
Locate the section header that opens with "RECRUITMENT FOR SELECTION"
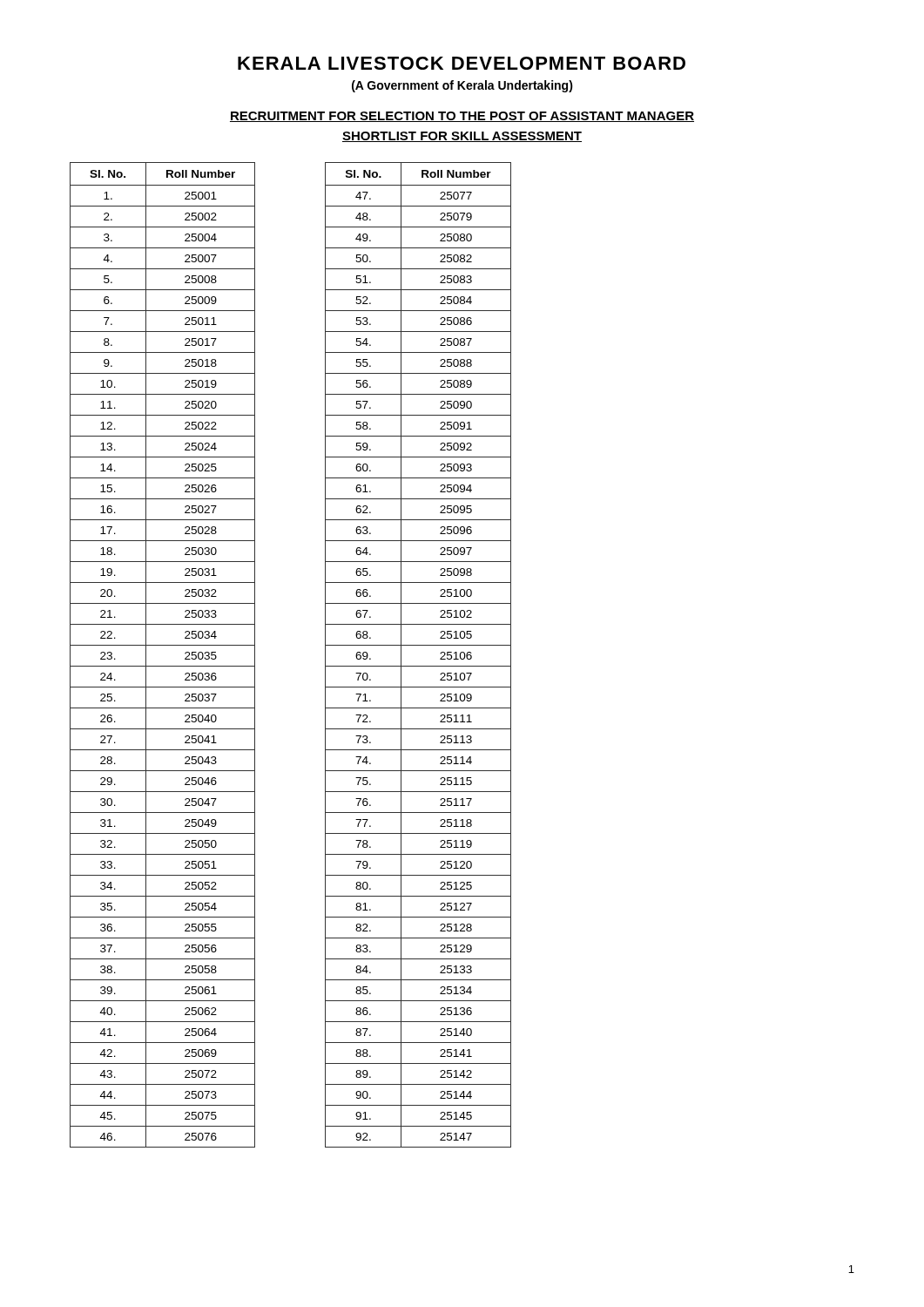point(462,115)
